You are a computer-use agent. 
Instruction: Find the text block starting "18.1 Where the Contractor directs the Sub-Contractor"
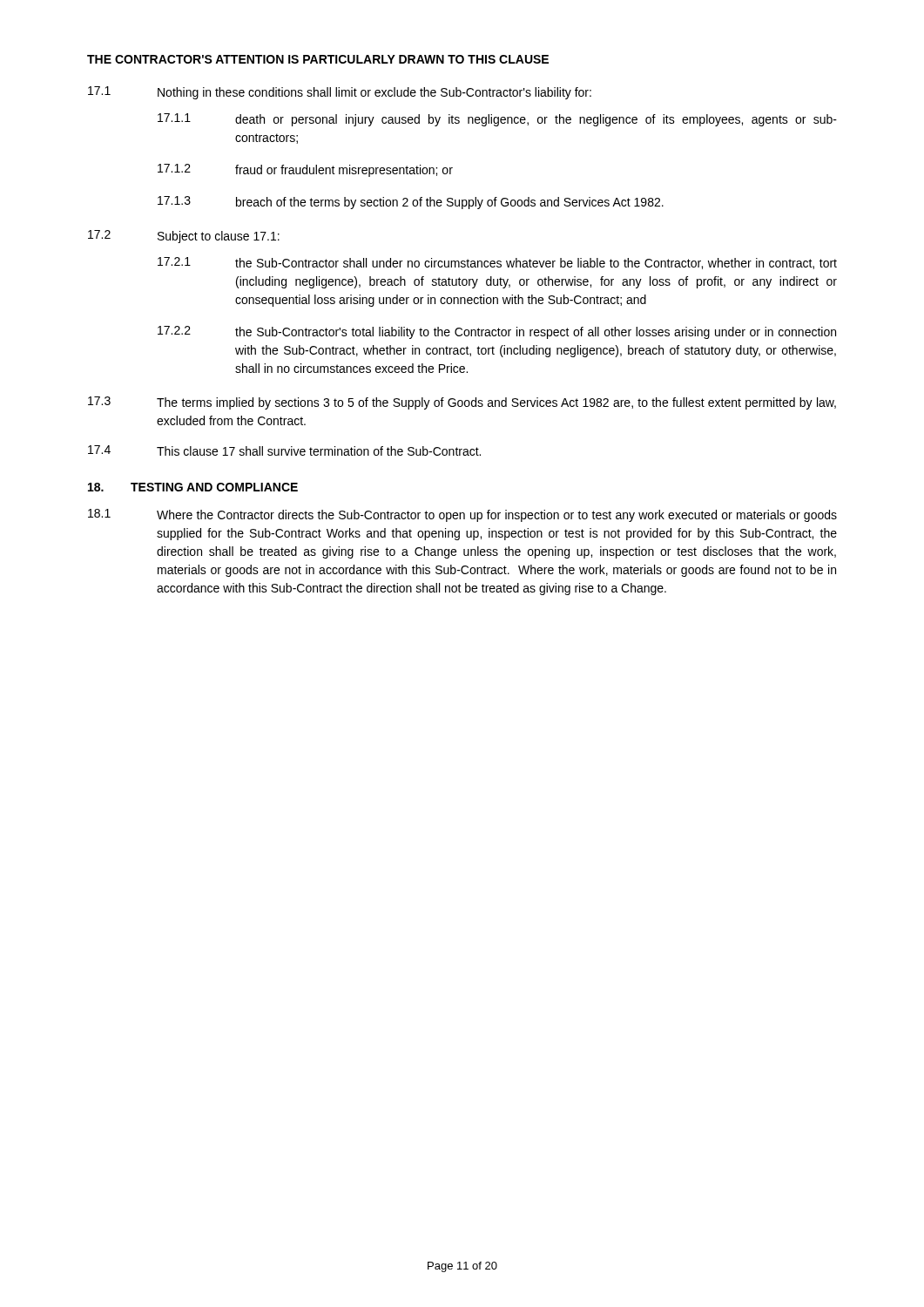pyautogui.click(x=462, y=552)
